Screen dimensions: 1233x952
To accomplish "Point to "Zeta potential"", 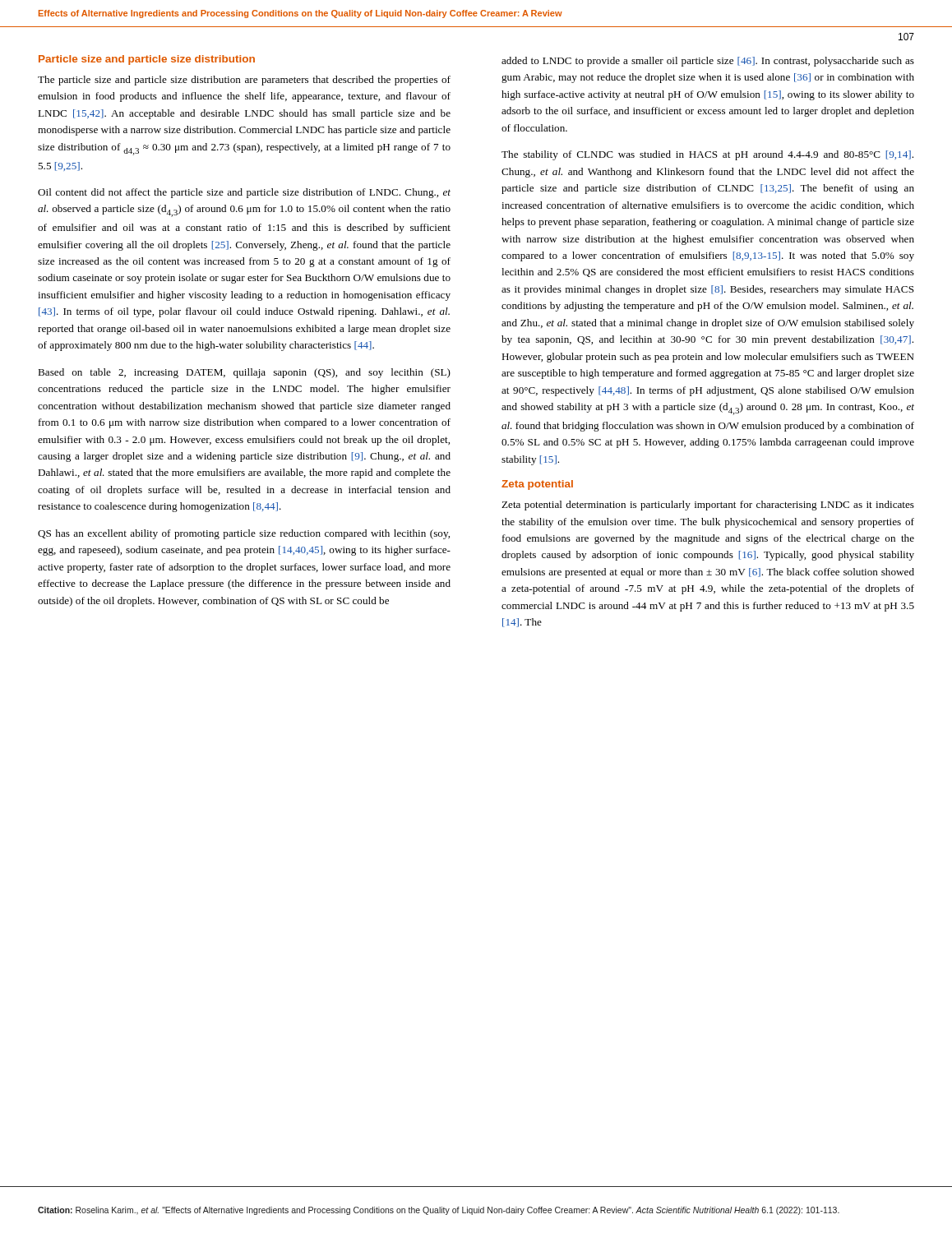I will click(x=538, y=484).
